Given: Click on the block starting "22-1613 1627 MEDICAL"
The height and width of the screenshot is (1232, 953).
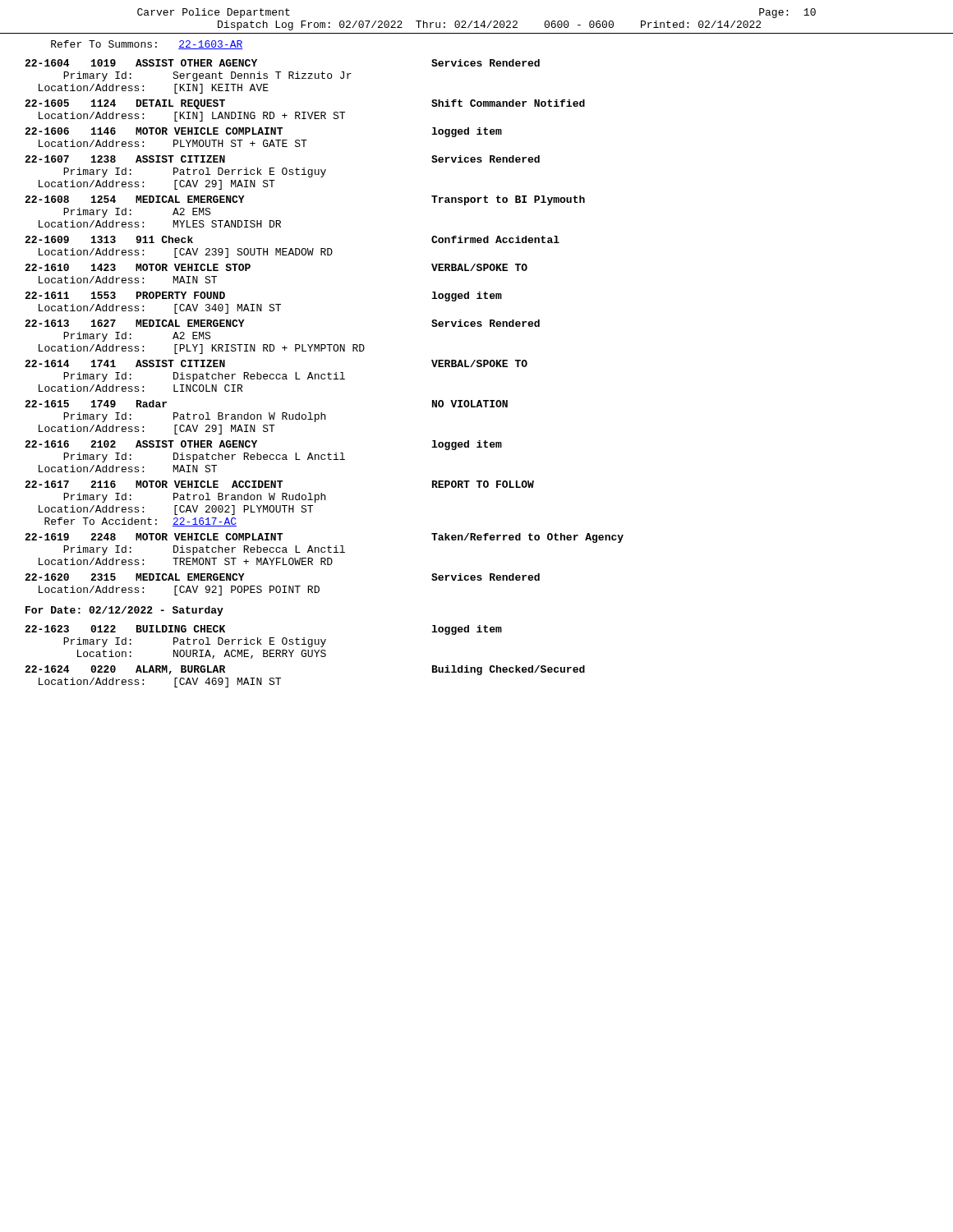Looking at the screenshot, I should coord(476,336).
